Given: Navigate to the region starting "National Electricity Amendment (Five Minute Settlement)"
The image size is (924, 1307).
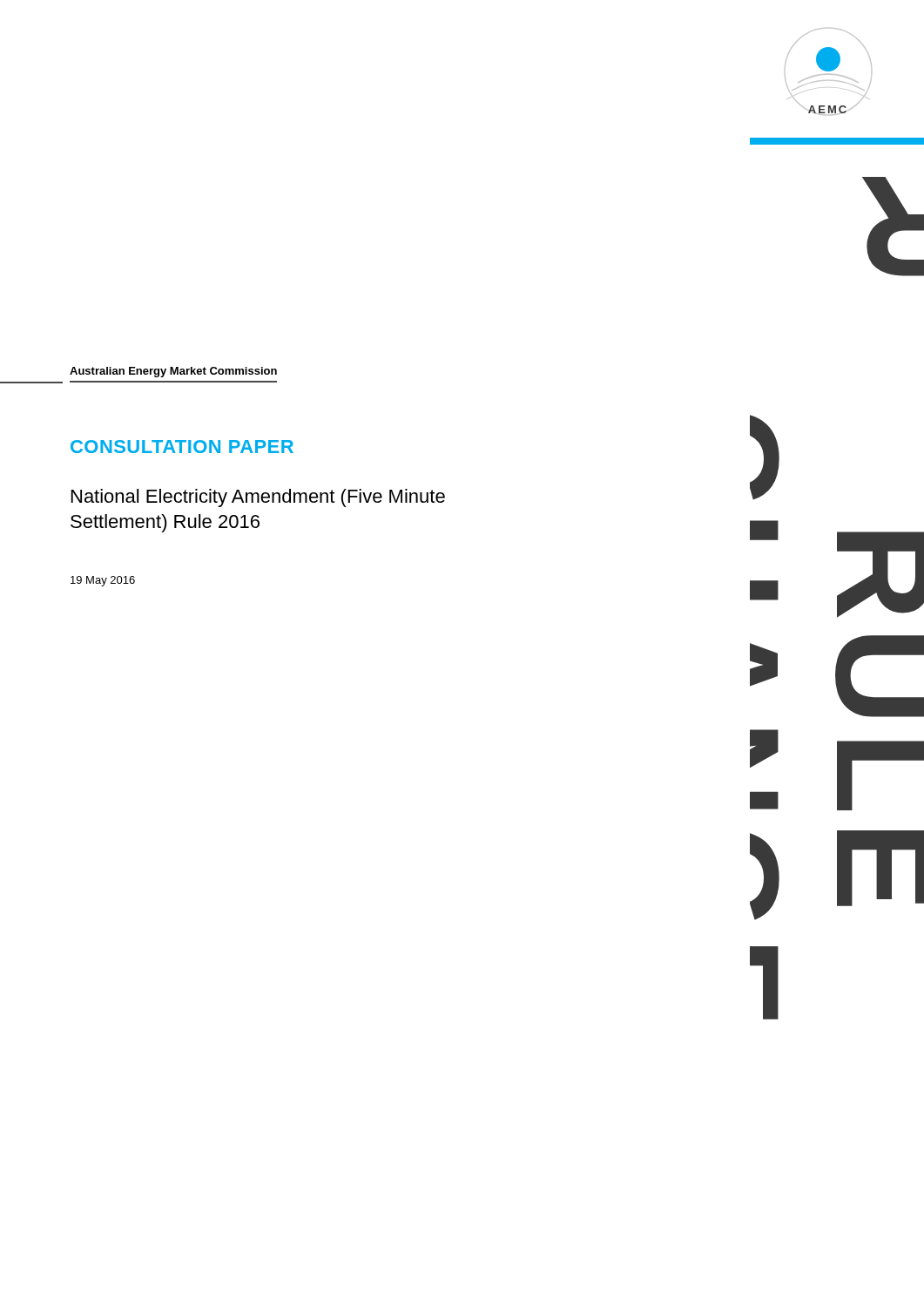Looking at the screenshot, I should (x=258, y=509).
